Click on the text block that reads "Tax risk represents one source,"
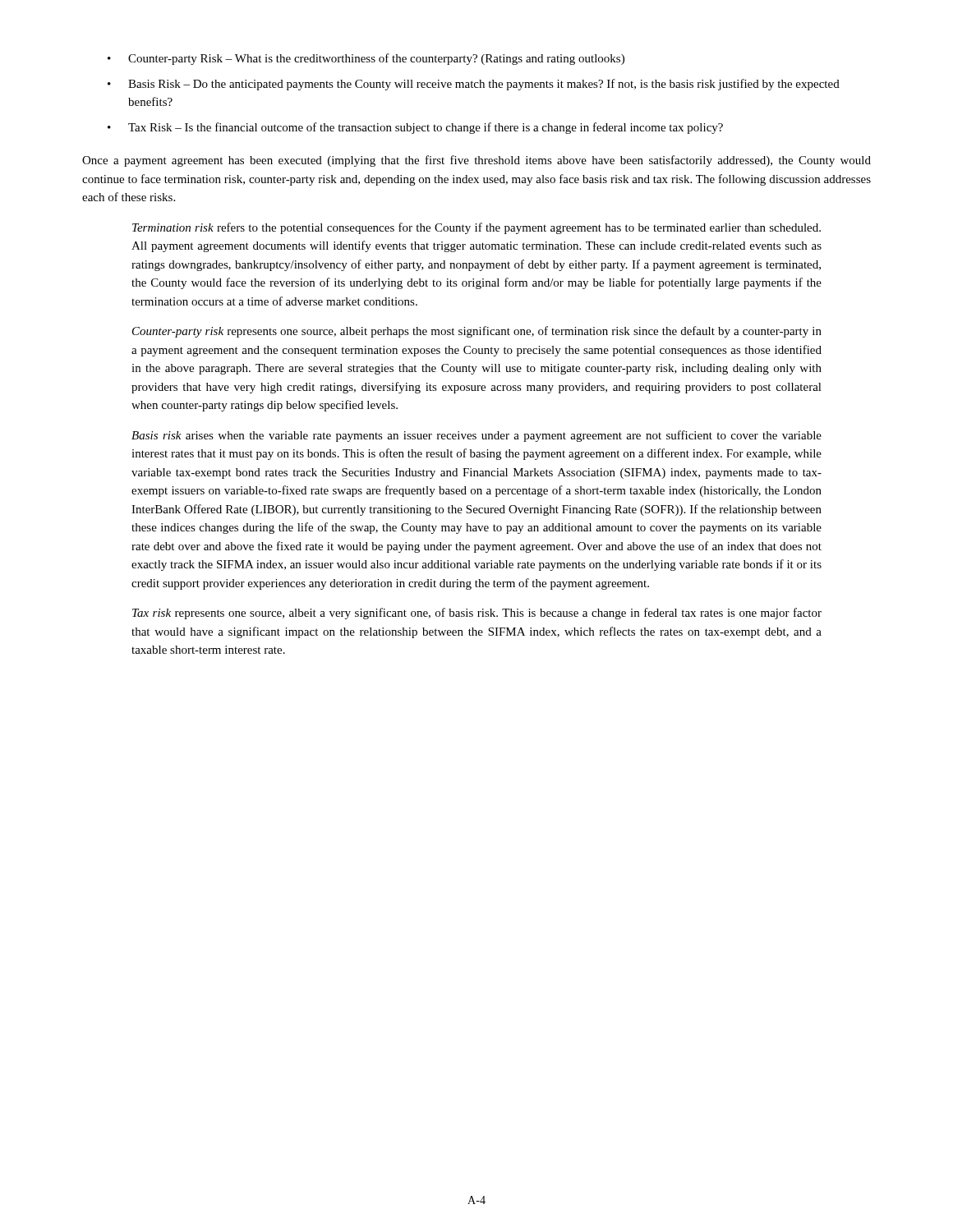This screenshot has width=953, height=1232. [x=476, y=631]
